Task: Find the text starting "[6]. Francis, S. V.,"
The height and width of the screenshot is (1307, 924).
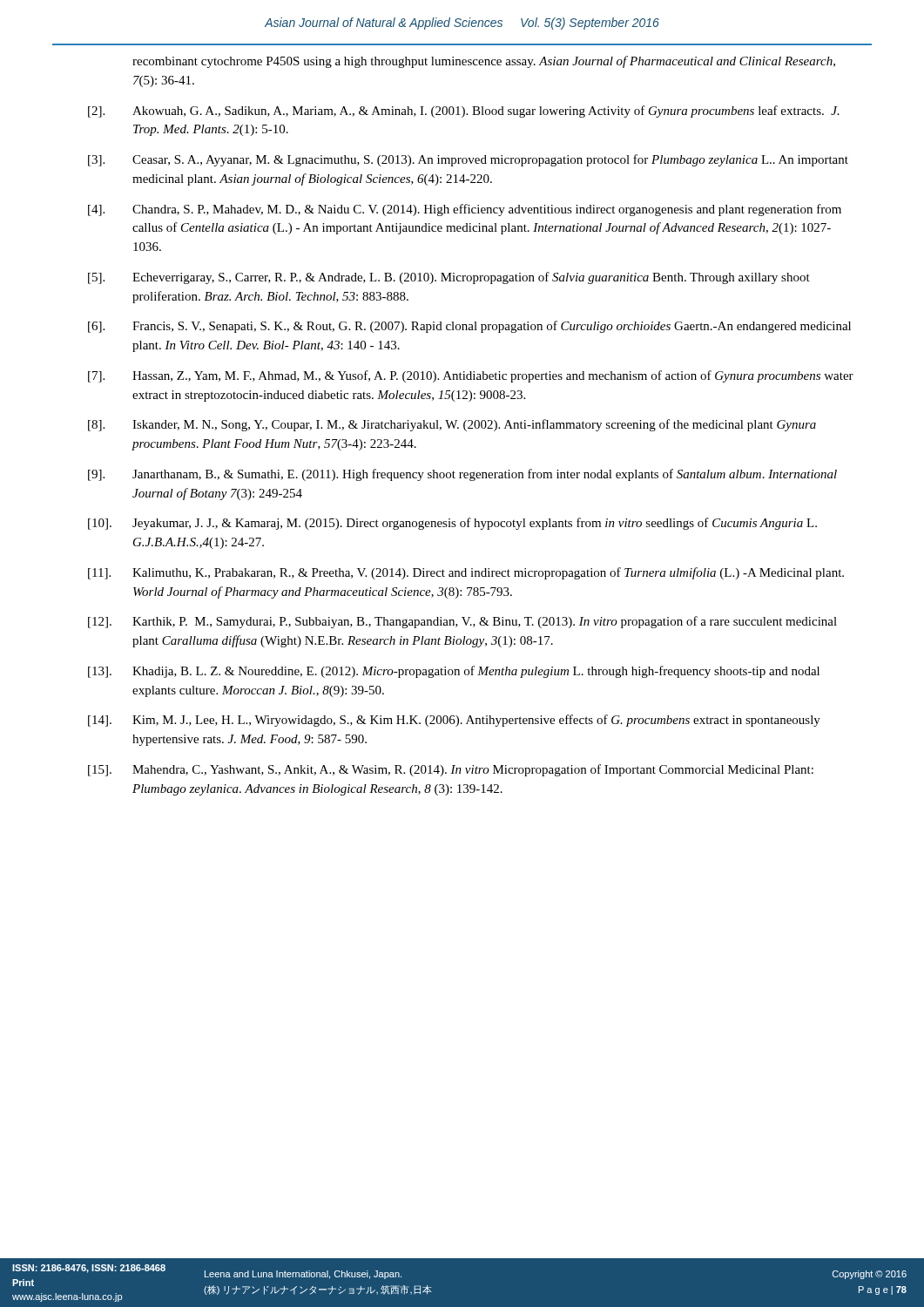Action: (471, 336)
